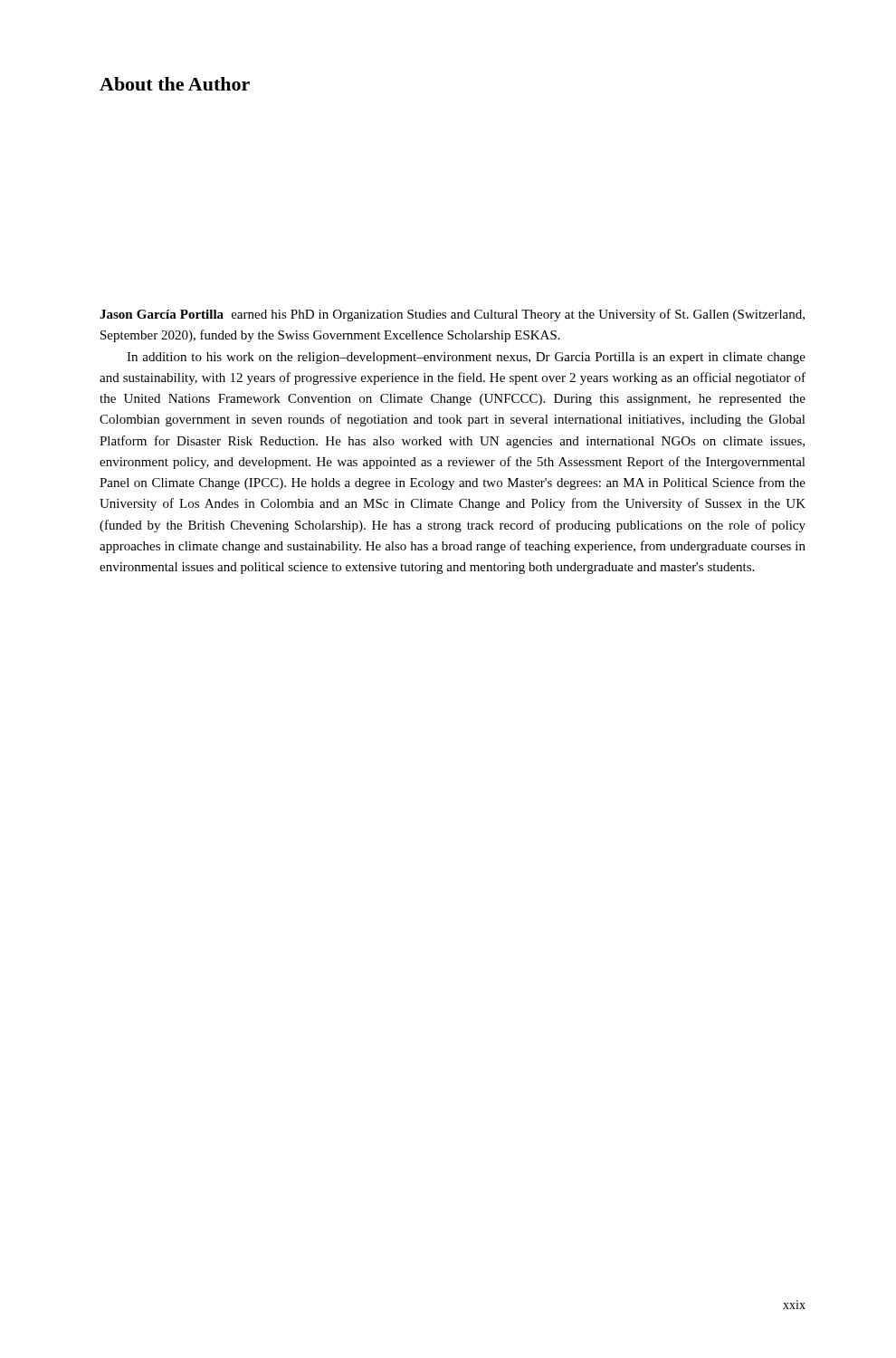Navigate to the text starting "Jason García Portilla earned his"

(x=453, y=441)
